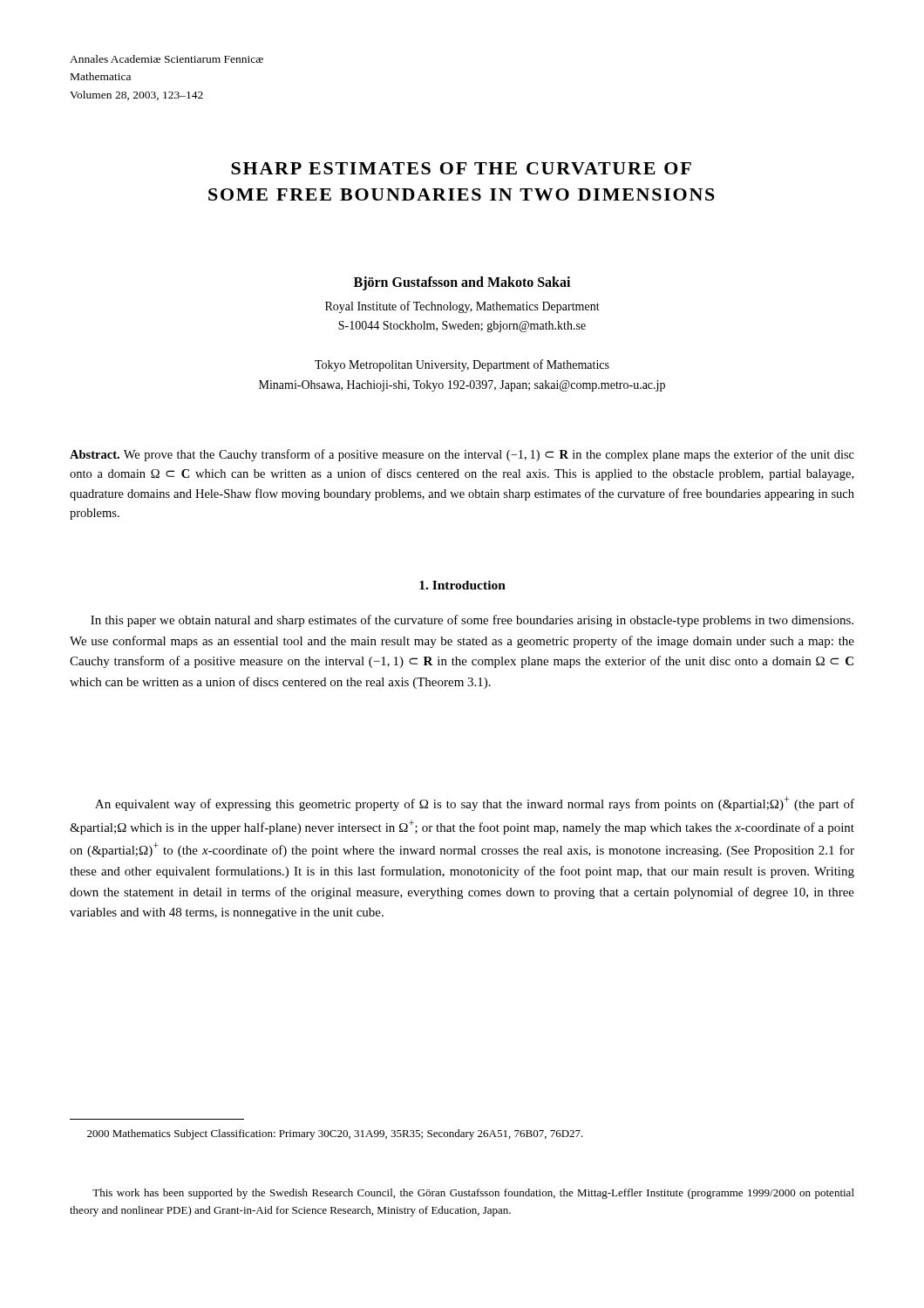Click the passage that begins "2000 Mathematics Subject Classification: Primary 30C20, 31A99, 35R35;"

(327, 1133)
